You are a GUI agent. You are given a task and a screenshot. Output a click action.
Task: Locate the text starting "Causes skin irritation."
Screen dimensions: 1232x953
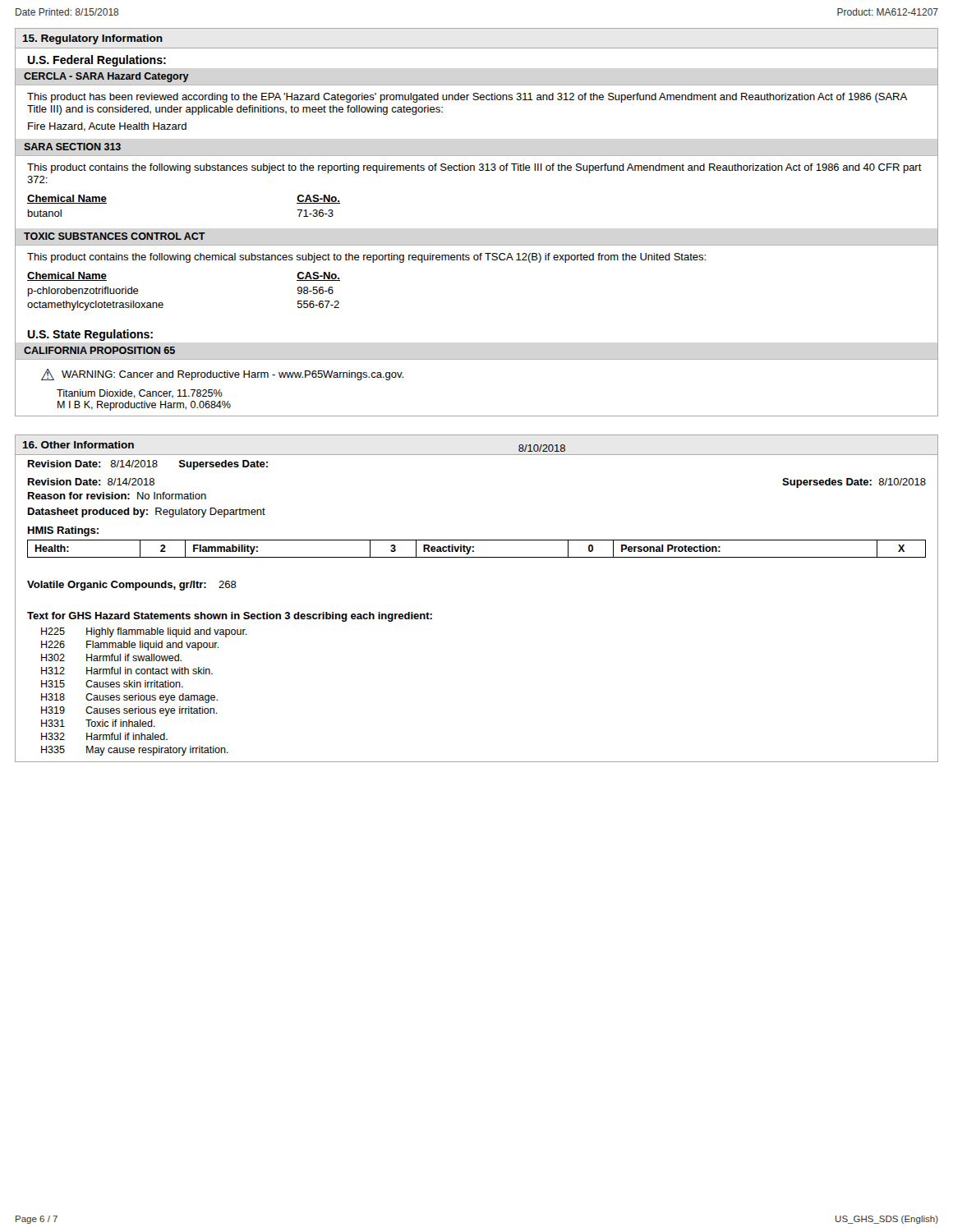pos(135,684)
